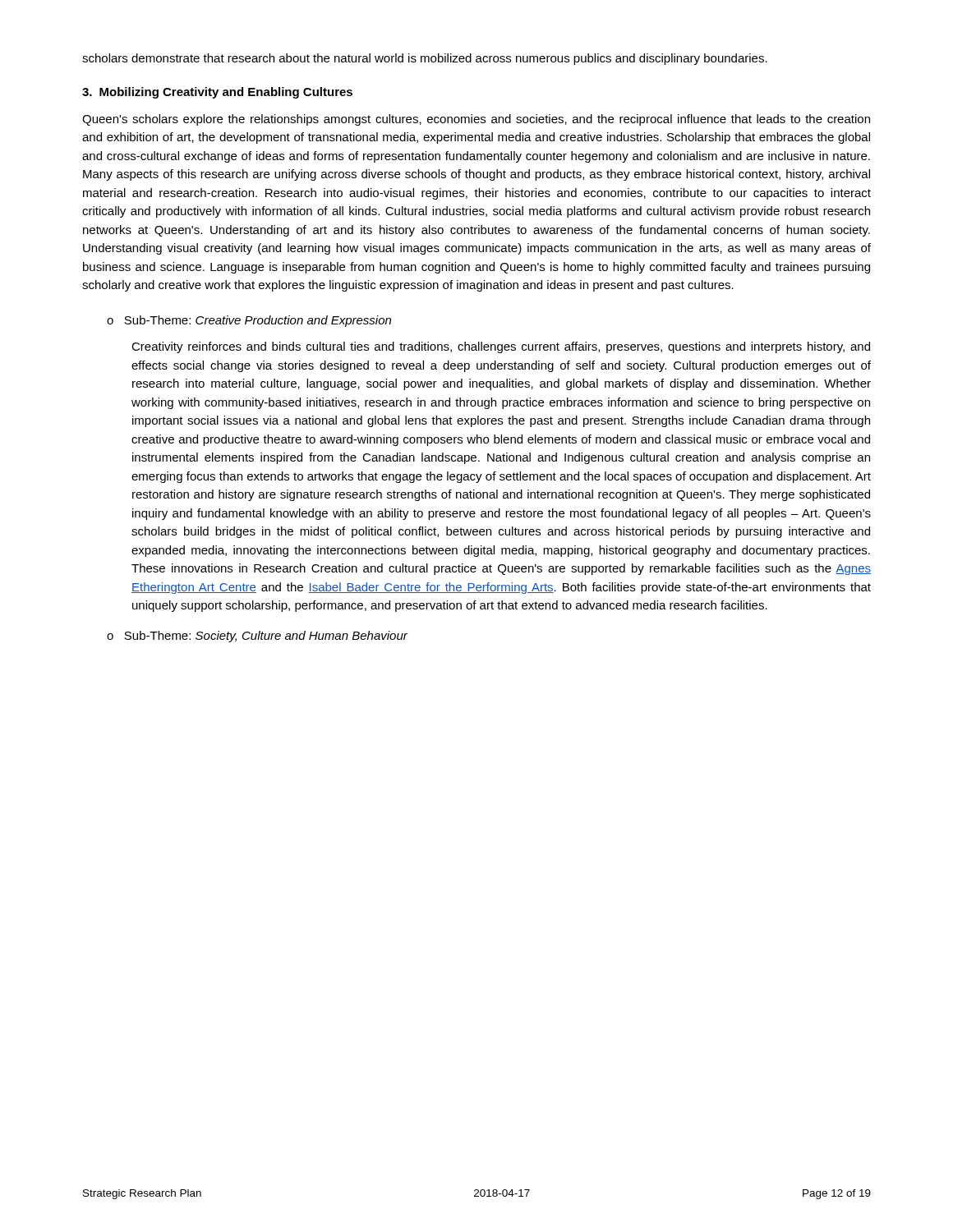Image resolution: width=953 pixels, height=1232 pixels.
Task: Navigate to the passage starting "scholars demonstrate that research"
Action: tap(425, 58)
